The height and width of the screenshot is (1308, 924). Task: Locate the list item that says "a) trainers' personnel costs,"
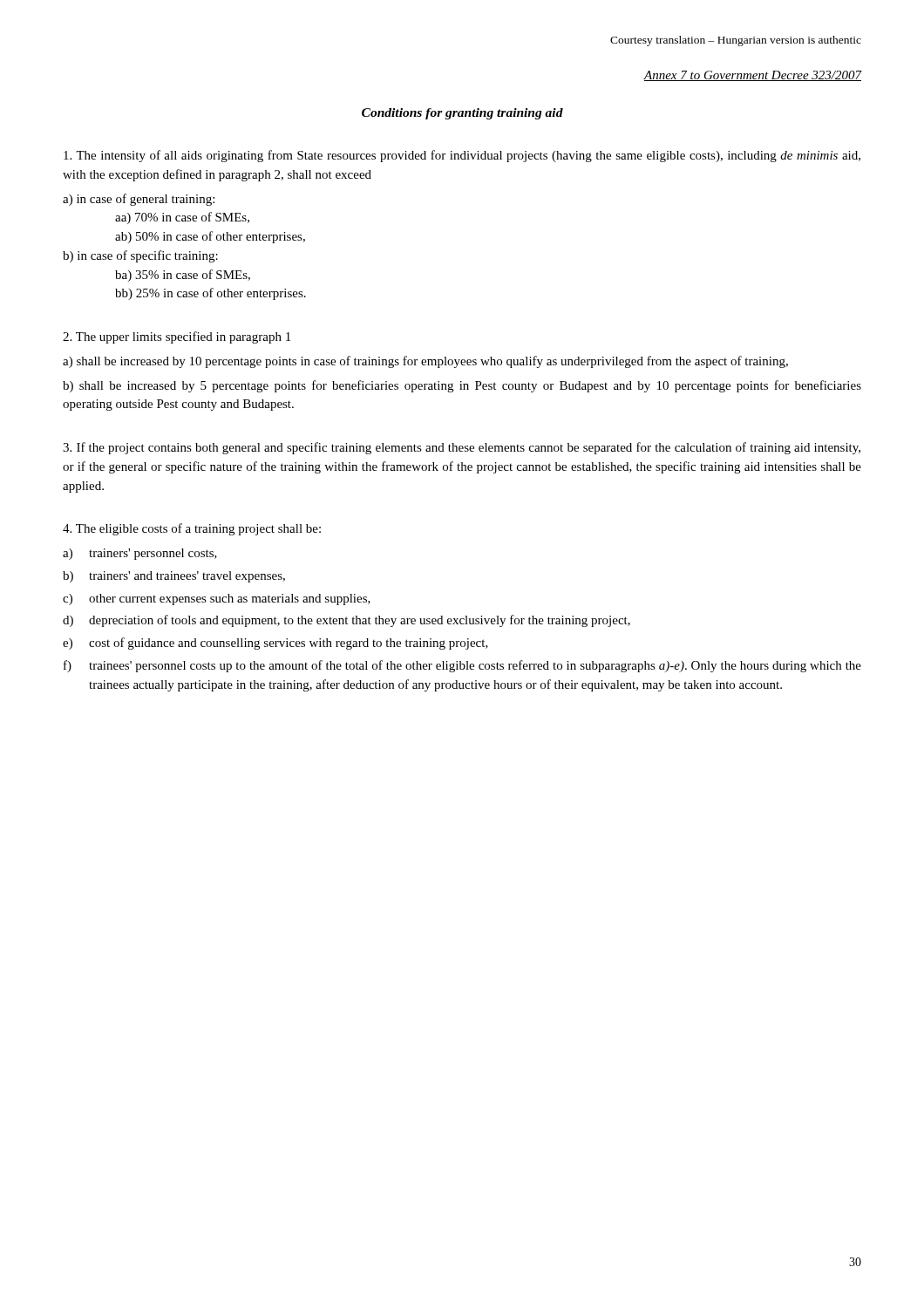[x=140, y=554]
